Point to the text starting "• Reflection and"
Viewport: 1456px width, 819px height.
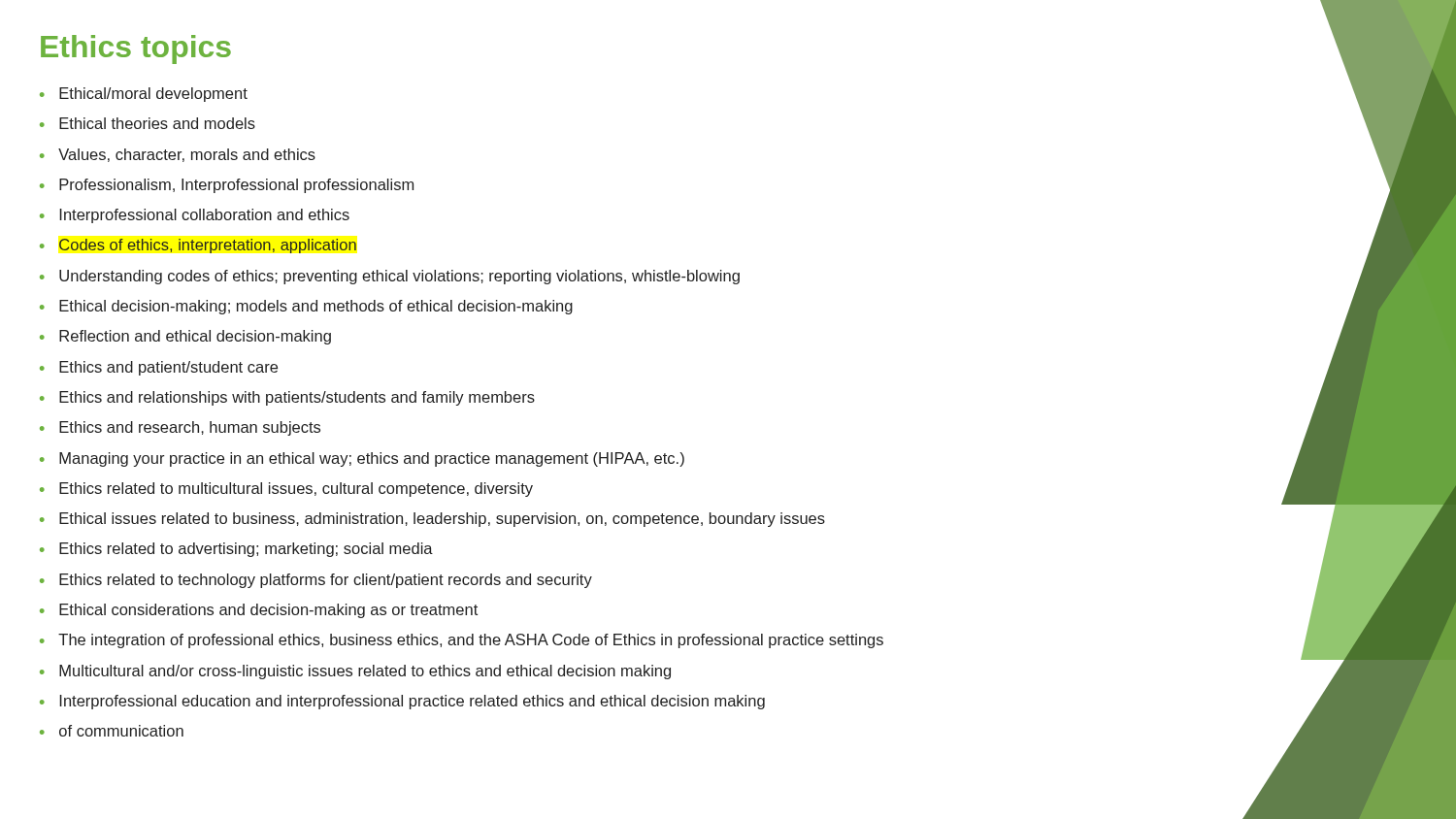click(185, 337)
